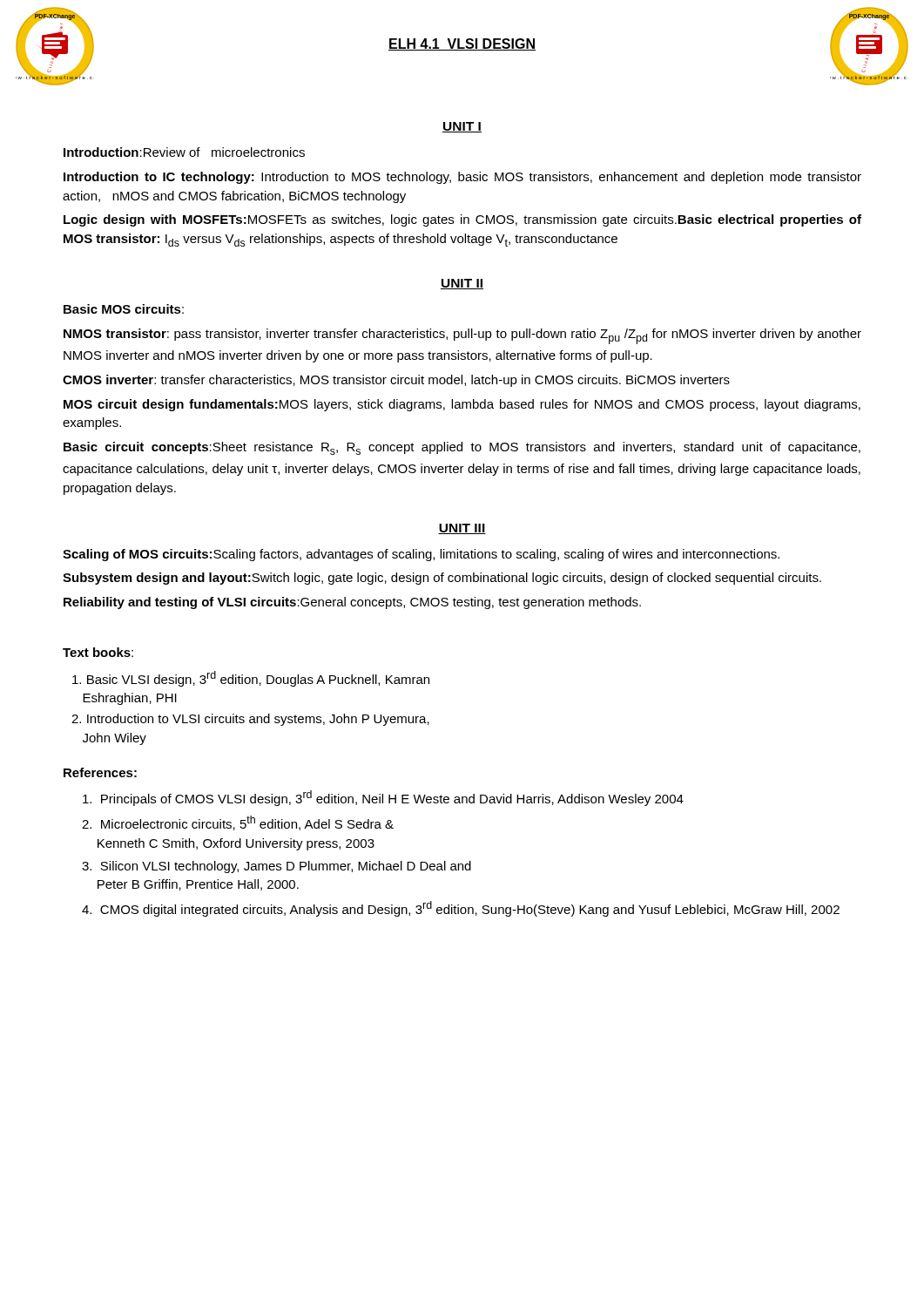924x1307 pixels.
Task: Find the block starting "4. CMOS digital integrated circuits, Analysis and Design,"
Action: pos(461,908)
